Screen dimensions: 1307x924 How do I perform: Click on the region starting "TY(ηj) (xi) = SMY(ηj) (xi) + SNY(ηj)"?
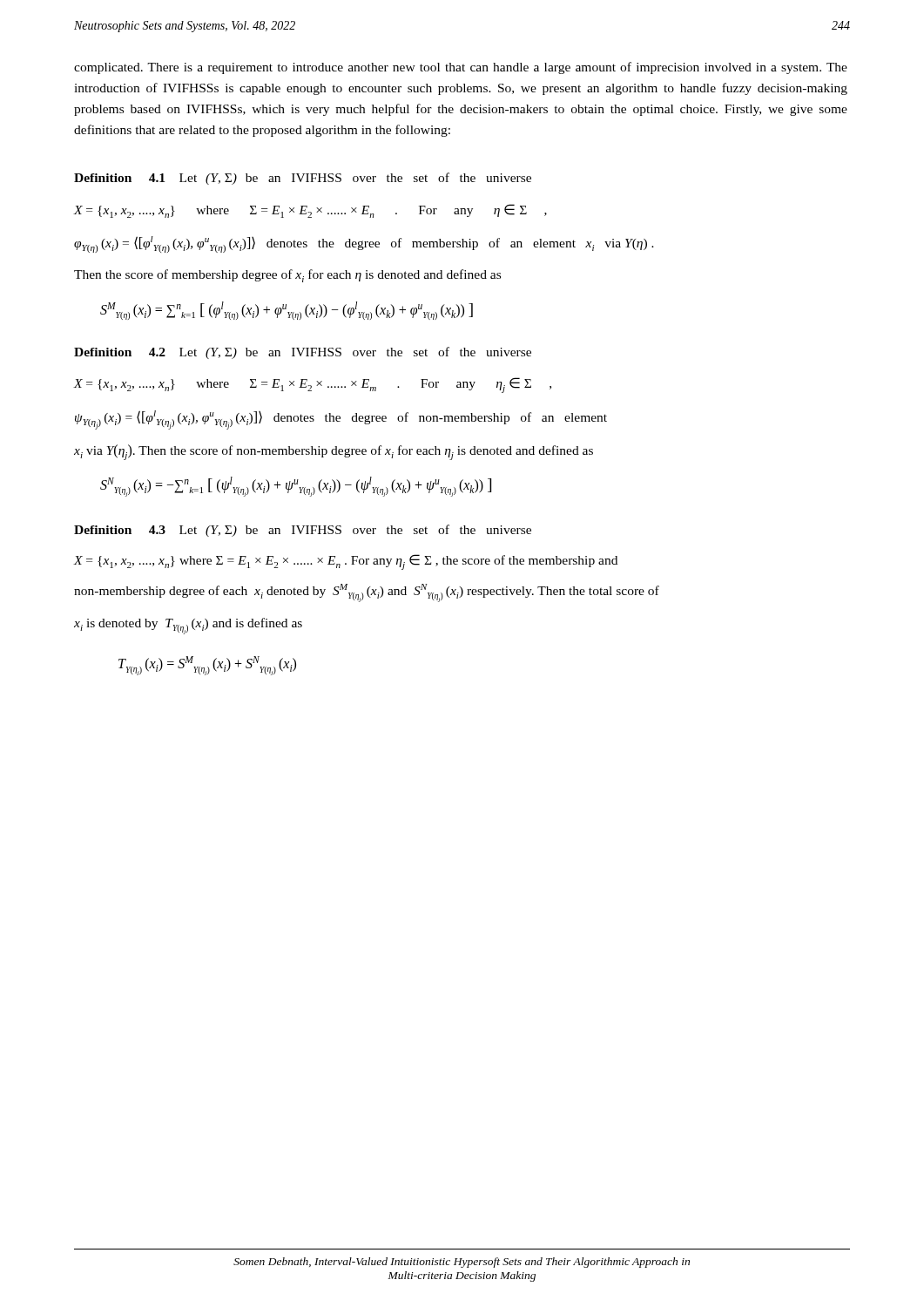[207, 665]
